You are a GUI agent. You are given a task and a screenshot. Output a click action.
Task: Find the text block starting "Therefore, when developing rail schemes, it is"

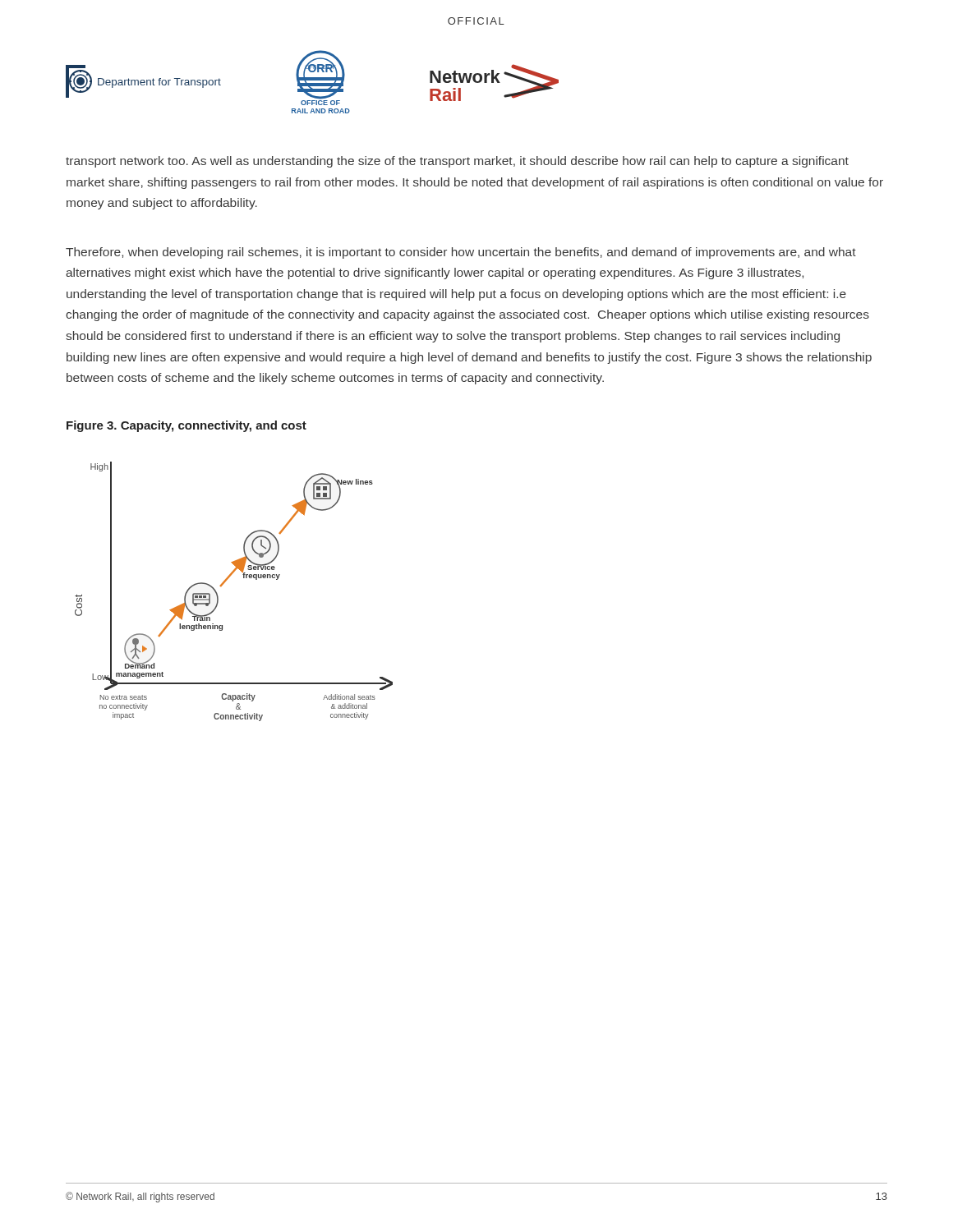[469, 314]
